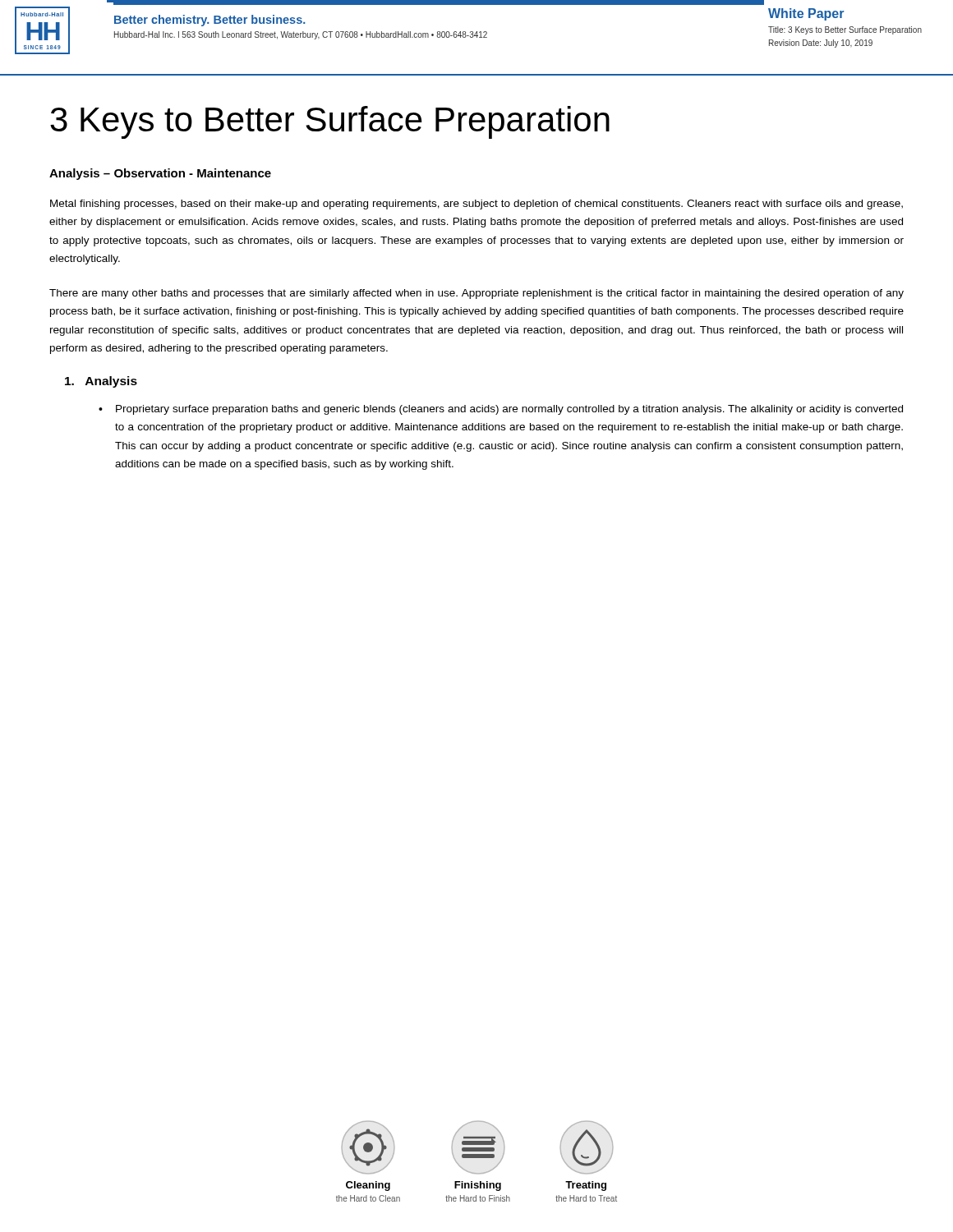Point to the region starting "Proprietary surface preparation baths"
The height and width of the screenshot is (1232, 953).
[x=509, y=436]
